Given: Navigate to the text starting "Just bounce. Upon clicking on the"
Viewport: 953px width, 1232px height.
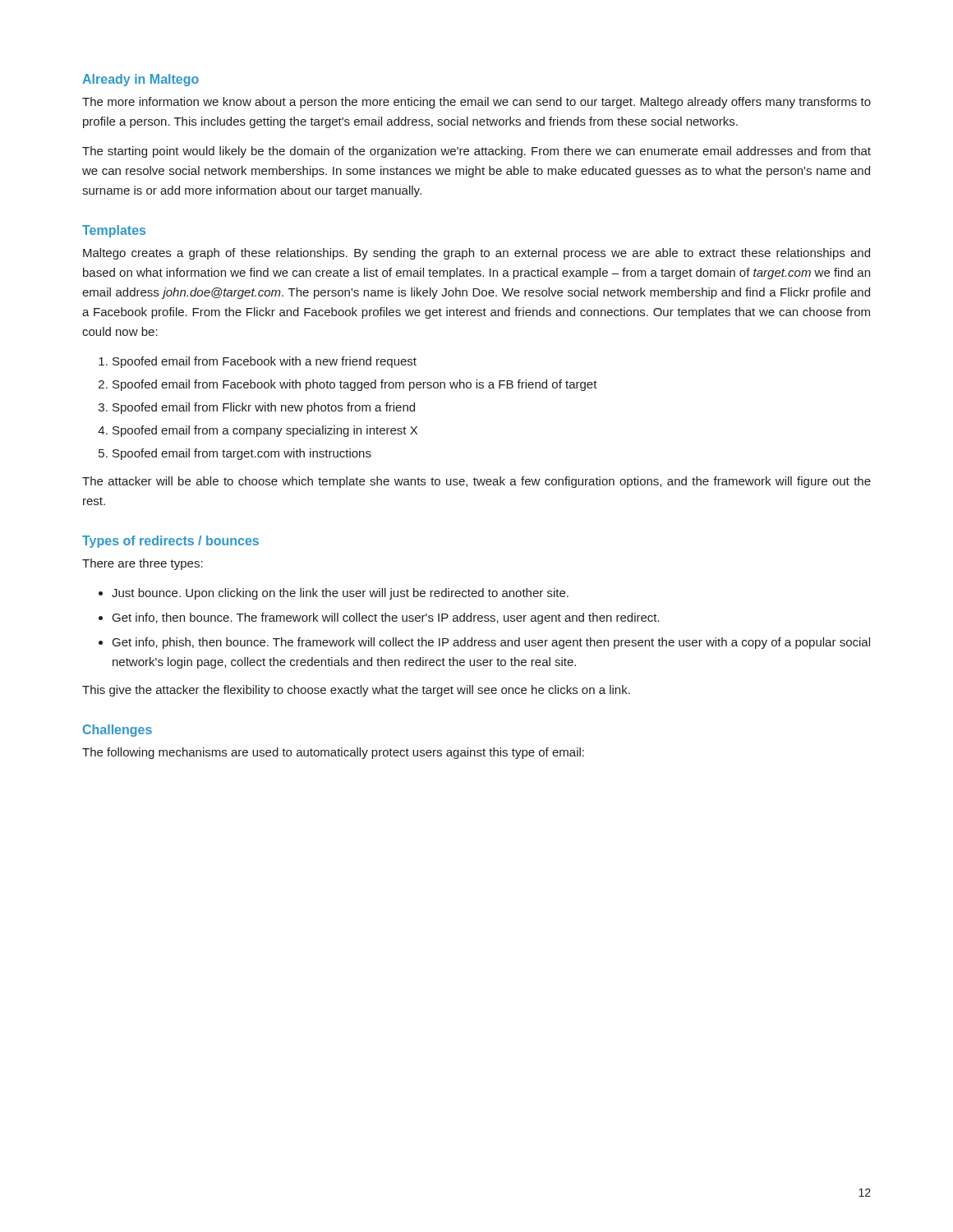Looking at the screenshot, I should pos(341,593).
